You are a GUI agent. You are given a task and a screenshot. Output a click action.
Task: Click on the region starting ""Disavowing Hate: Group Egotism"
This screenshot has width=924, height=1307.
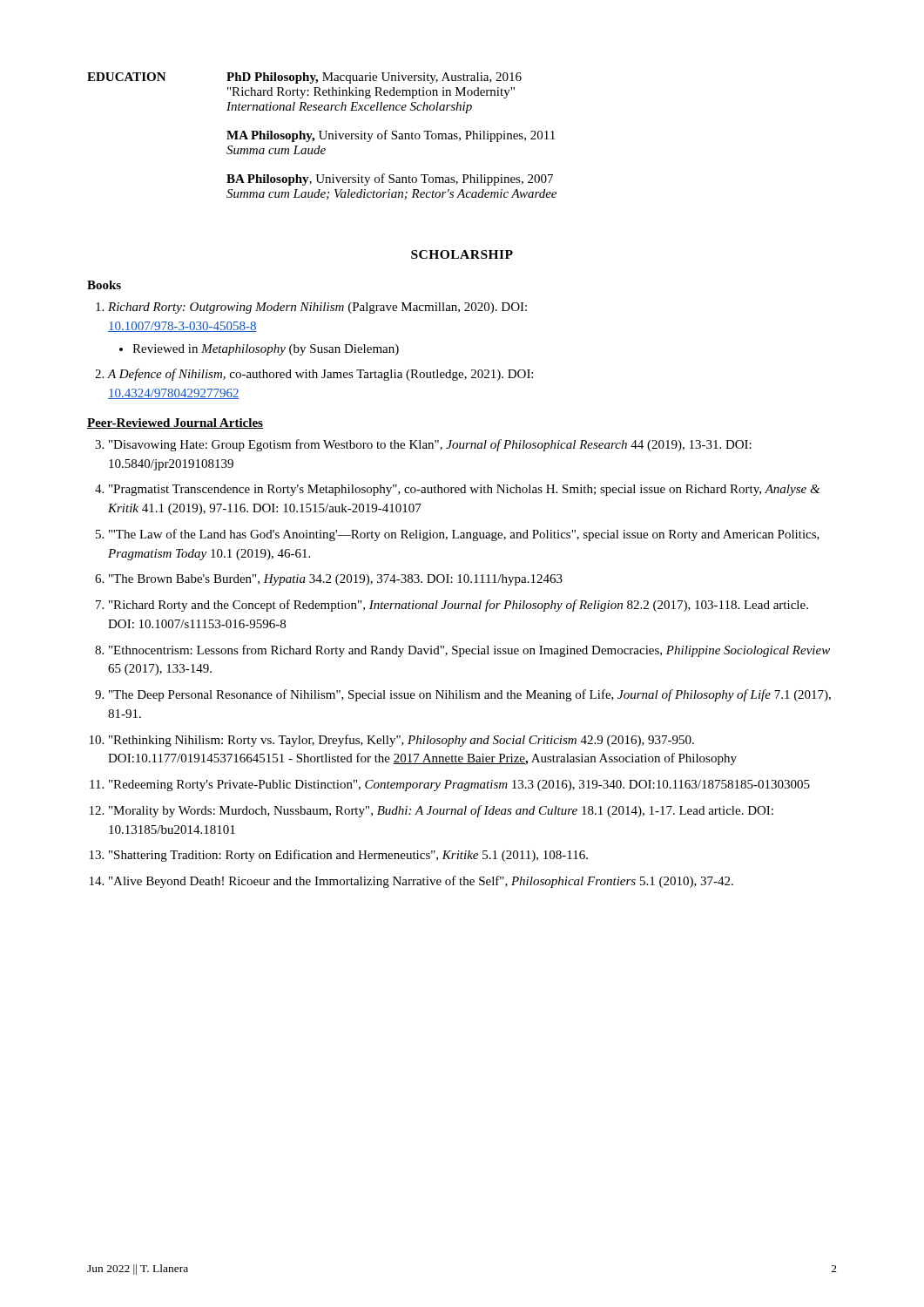(430, 454)
